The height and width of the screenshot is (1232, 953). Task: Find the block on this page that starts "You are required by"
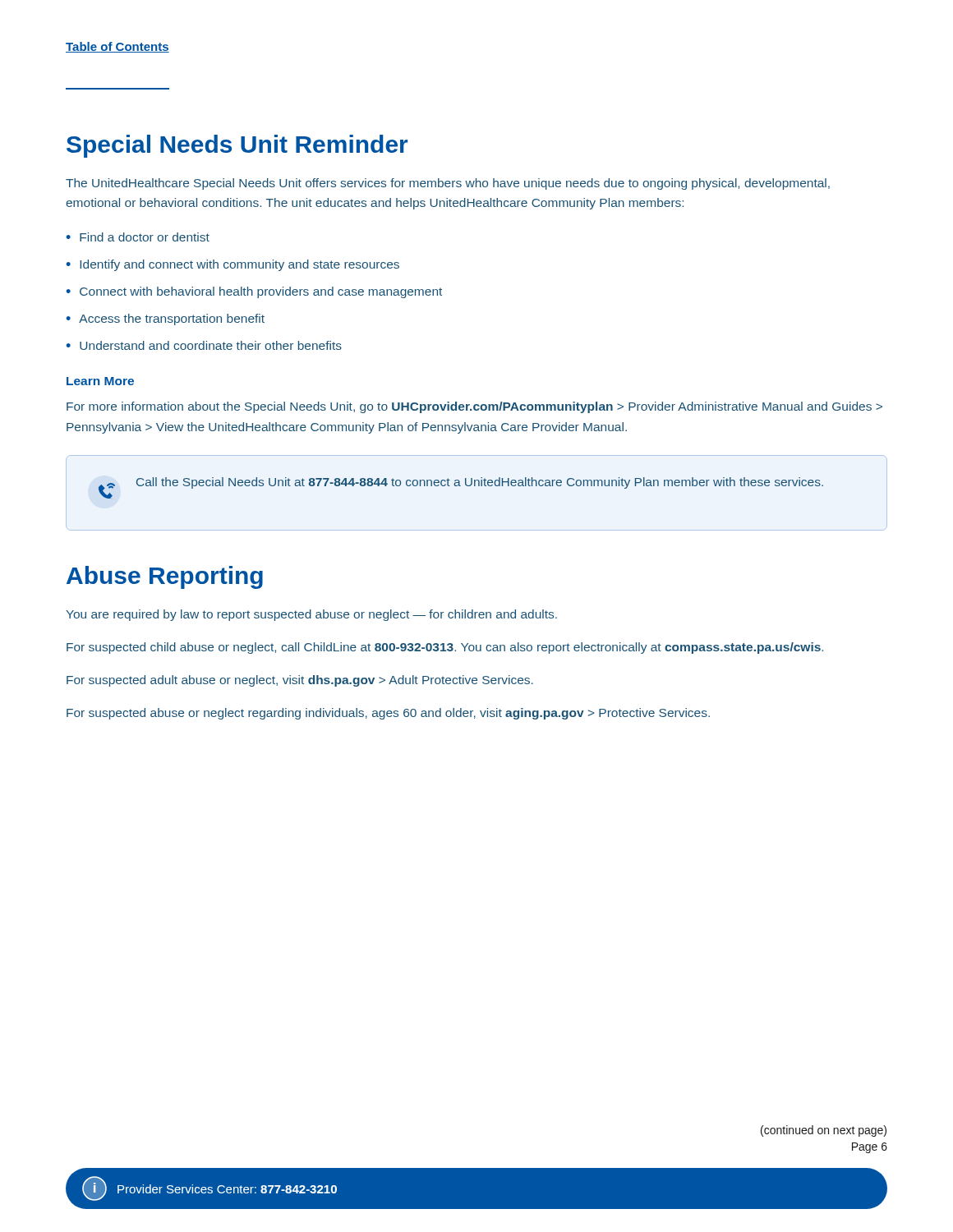[x=476, y=614]
